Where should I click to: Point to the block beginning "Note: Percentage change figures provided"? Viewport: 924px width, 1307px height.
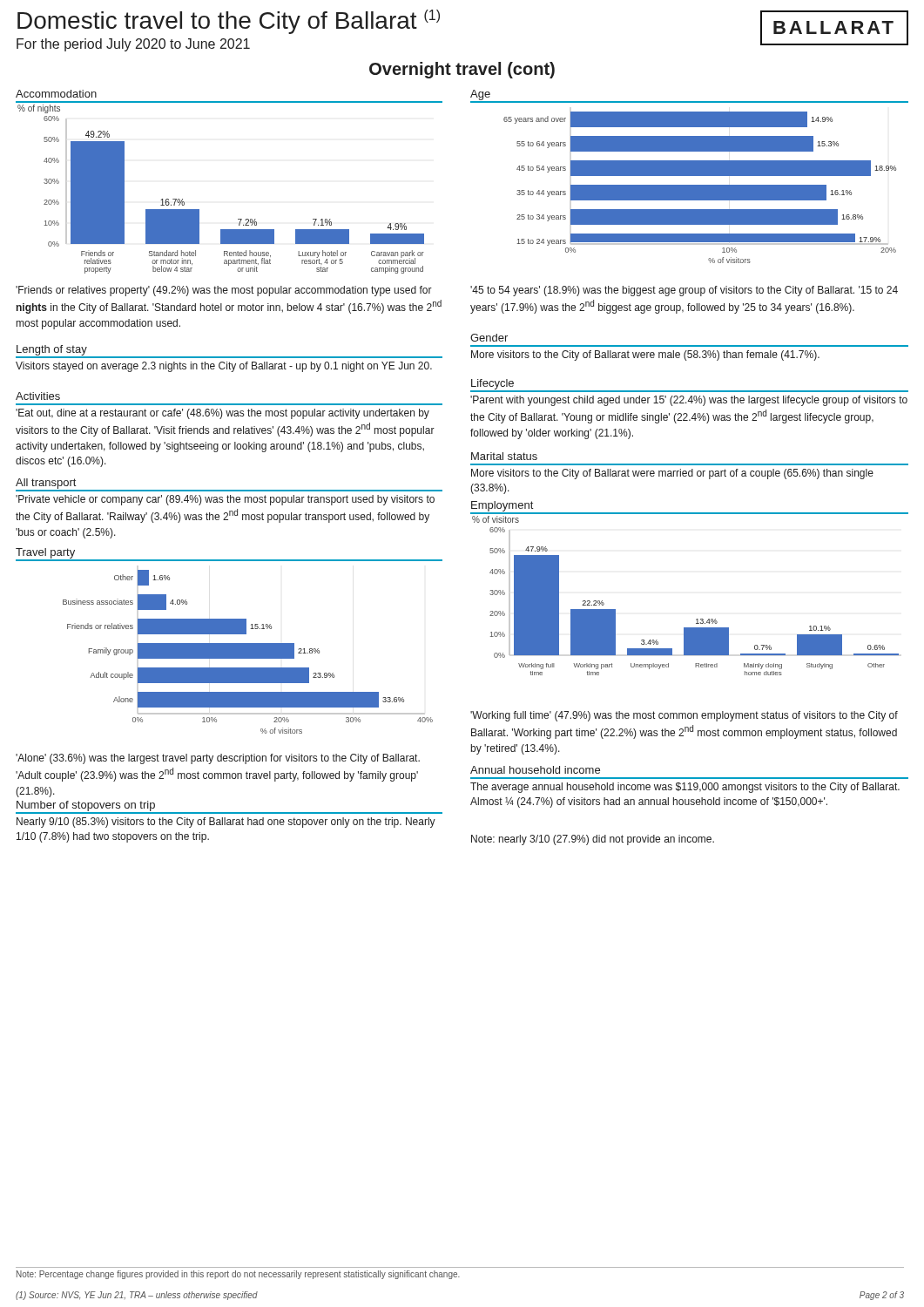[238, 1274]
